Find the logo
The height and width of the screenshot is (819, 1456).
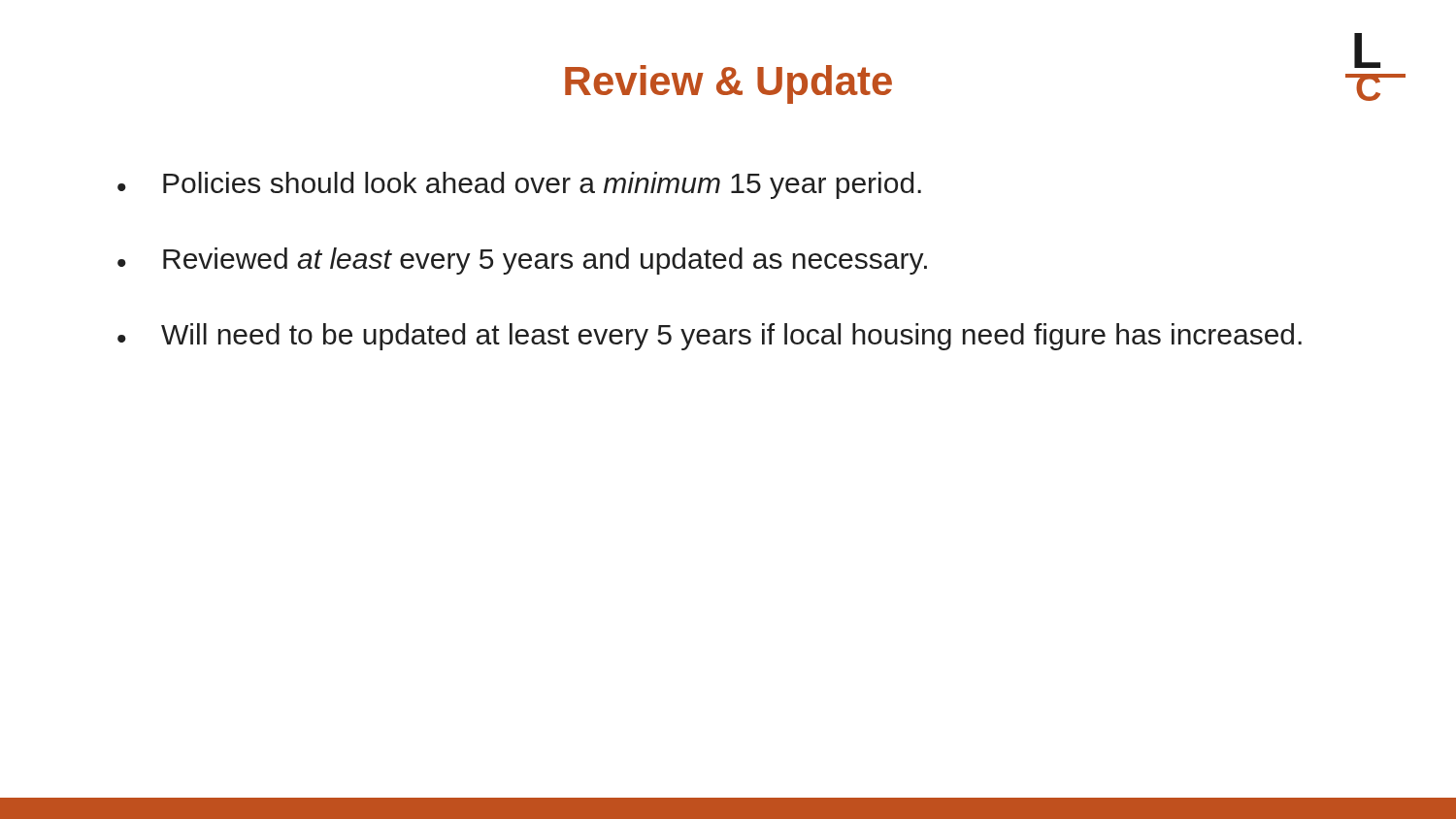tap(1375, 66)
